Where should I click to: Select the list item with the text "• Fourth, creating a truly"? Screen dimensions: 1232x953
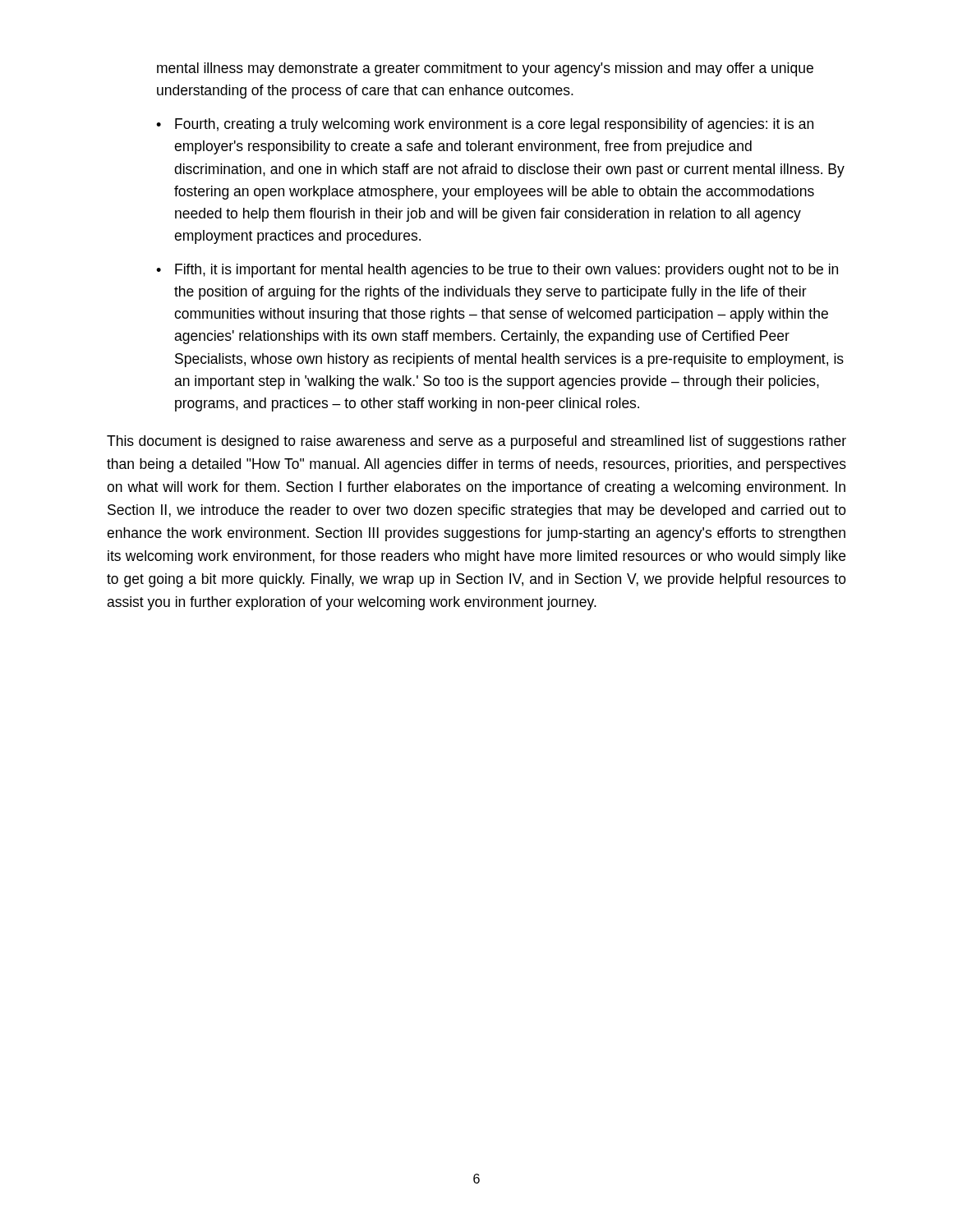[501, 180]
